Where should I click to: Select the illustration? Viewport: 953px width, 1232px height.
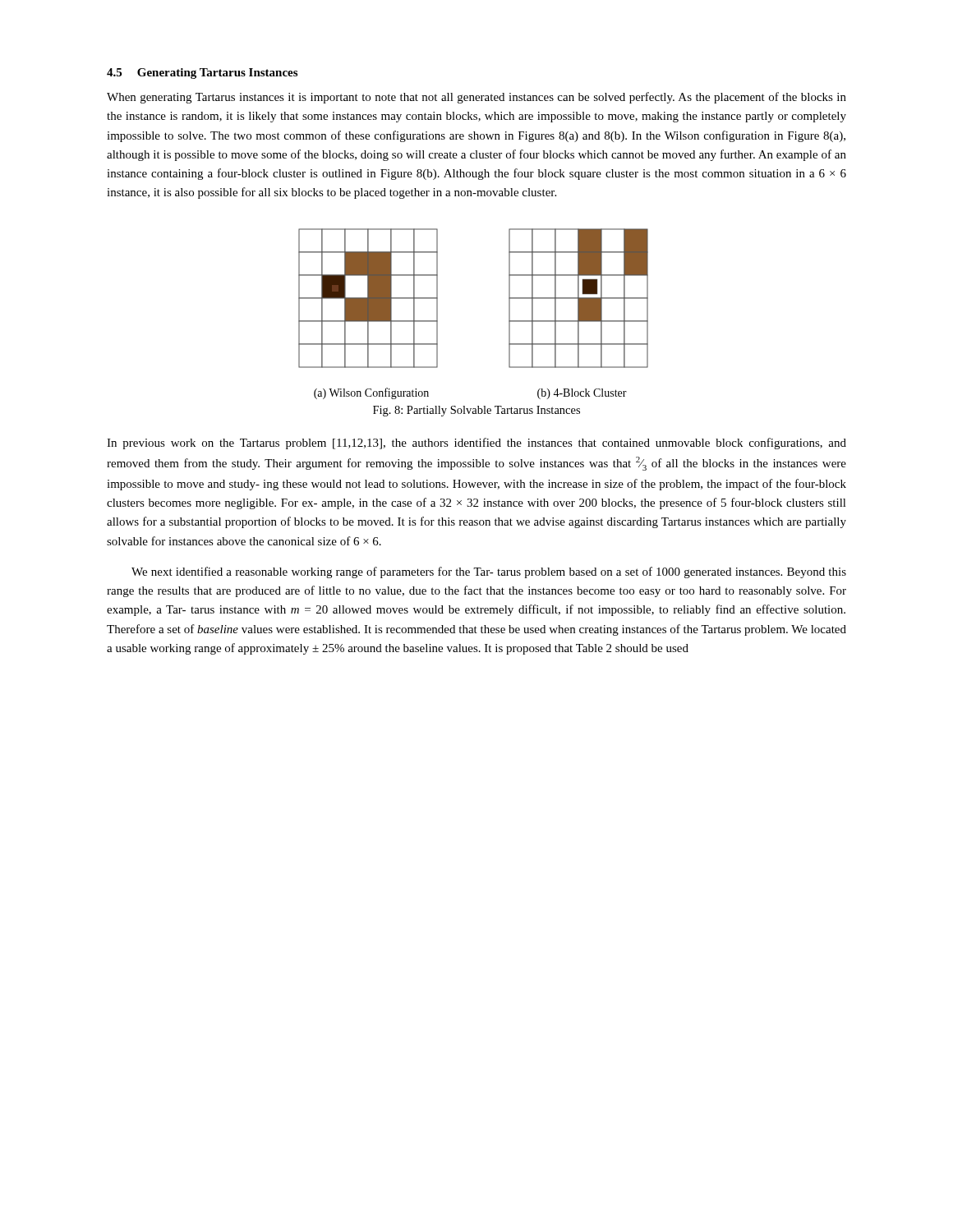[x=476, y=310]
